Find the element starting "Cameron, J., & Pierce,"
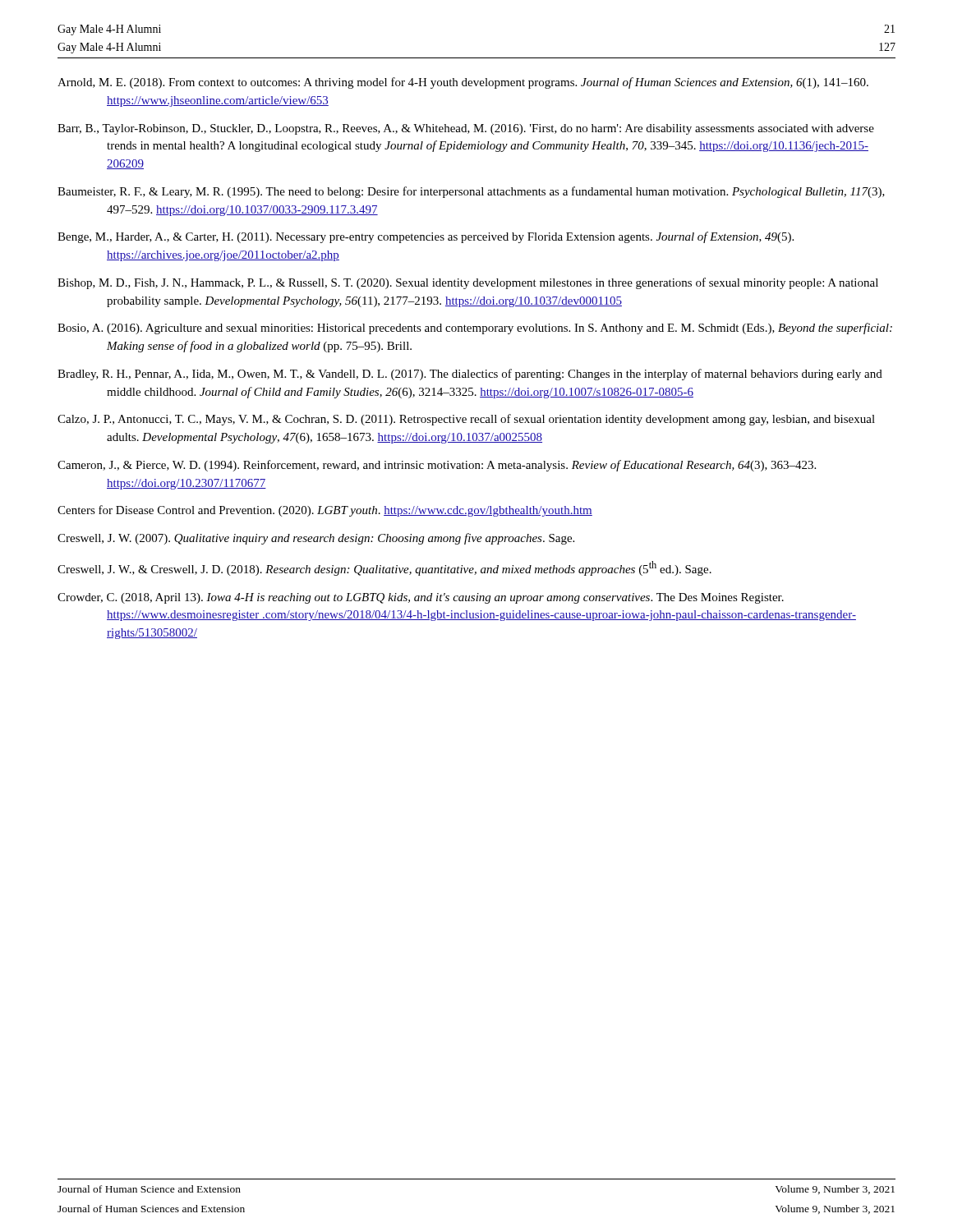 tap(437, 474)
